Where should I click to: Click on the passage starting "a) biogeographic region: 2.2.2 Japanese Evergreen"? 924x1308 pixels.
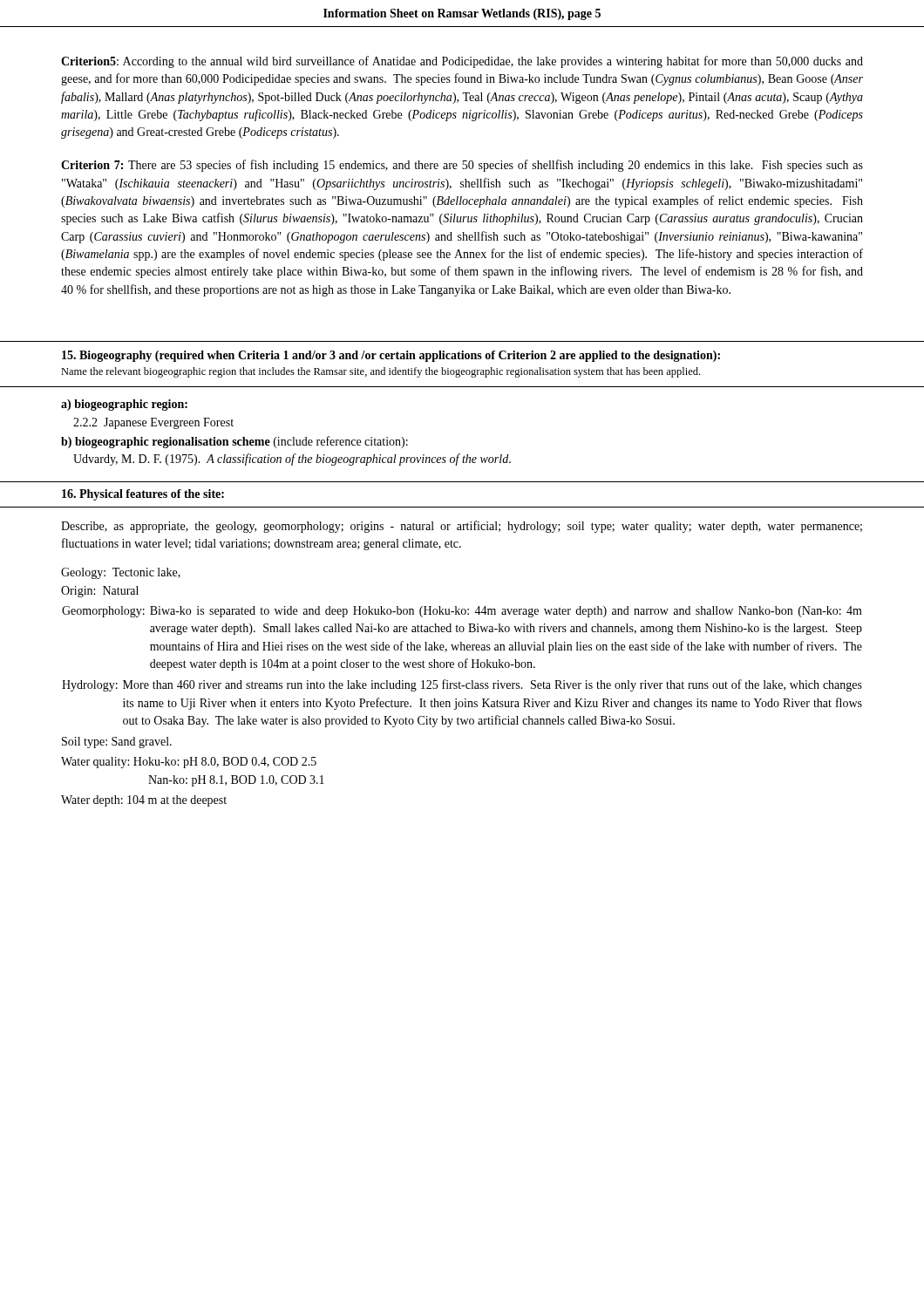pos(147,413)
